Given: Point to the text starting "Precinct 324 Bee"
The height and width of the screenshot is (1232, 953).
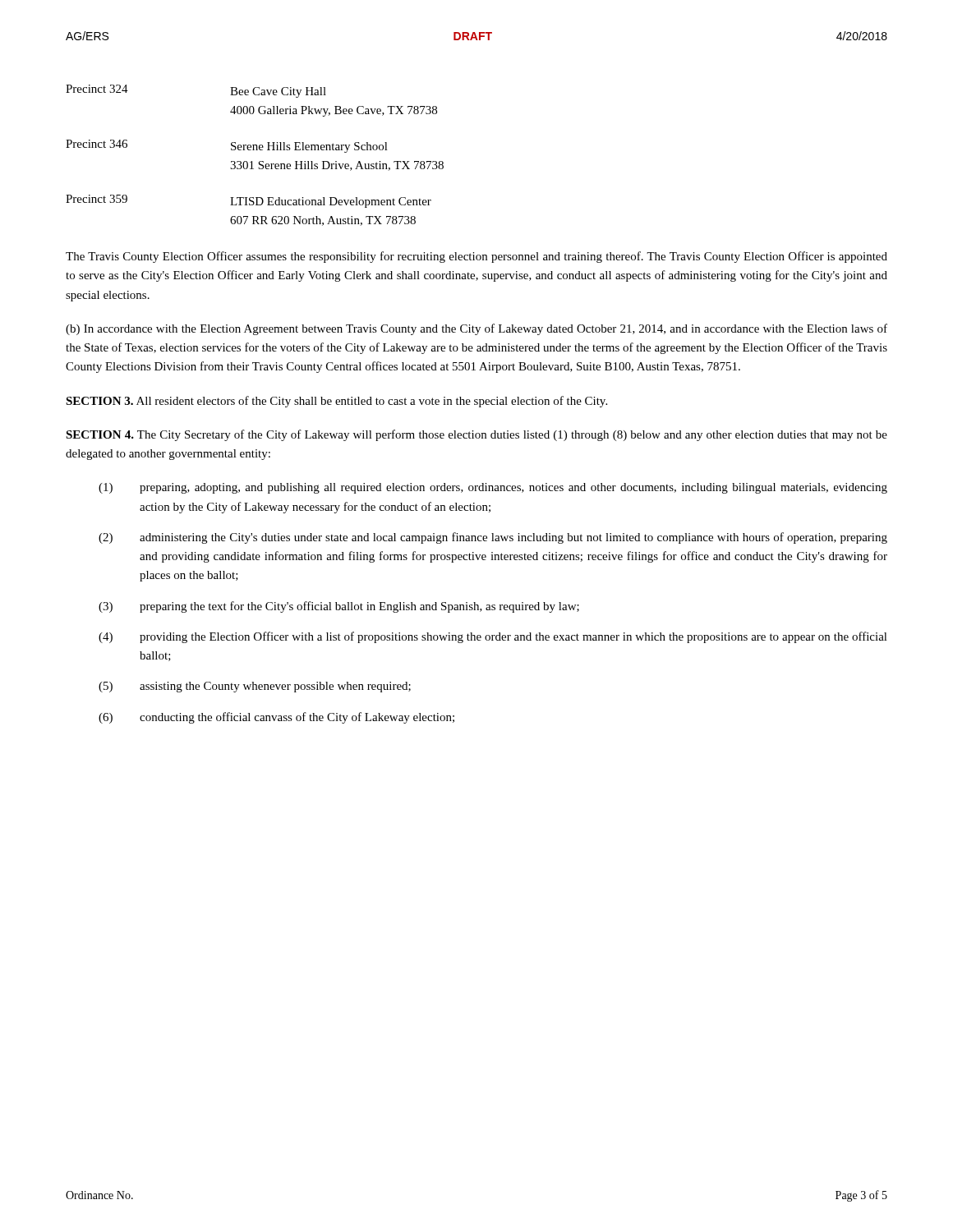Looking at the screenshot, I should [x=92, y=91].
